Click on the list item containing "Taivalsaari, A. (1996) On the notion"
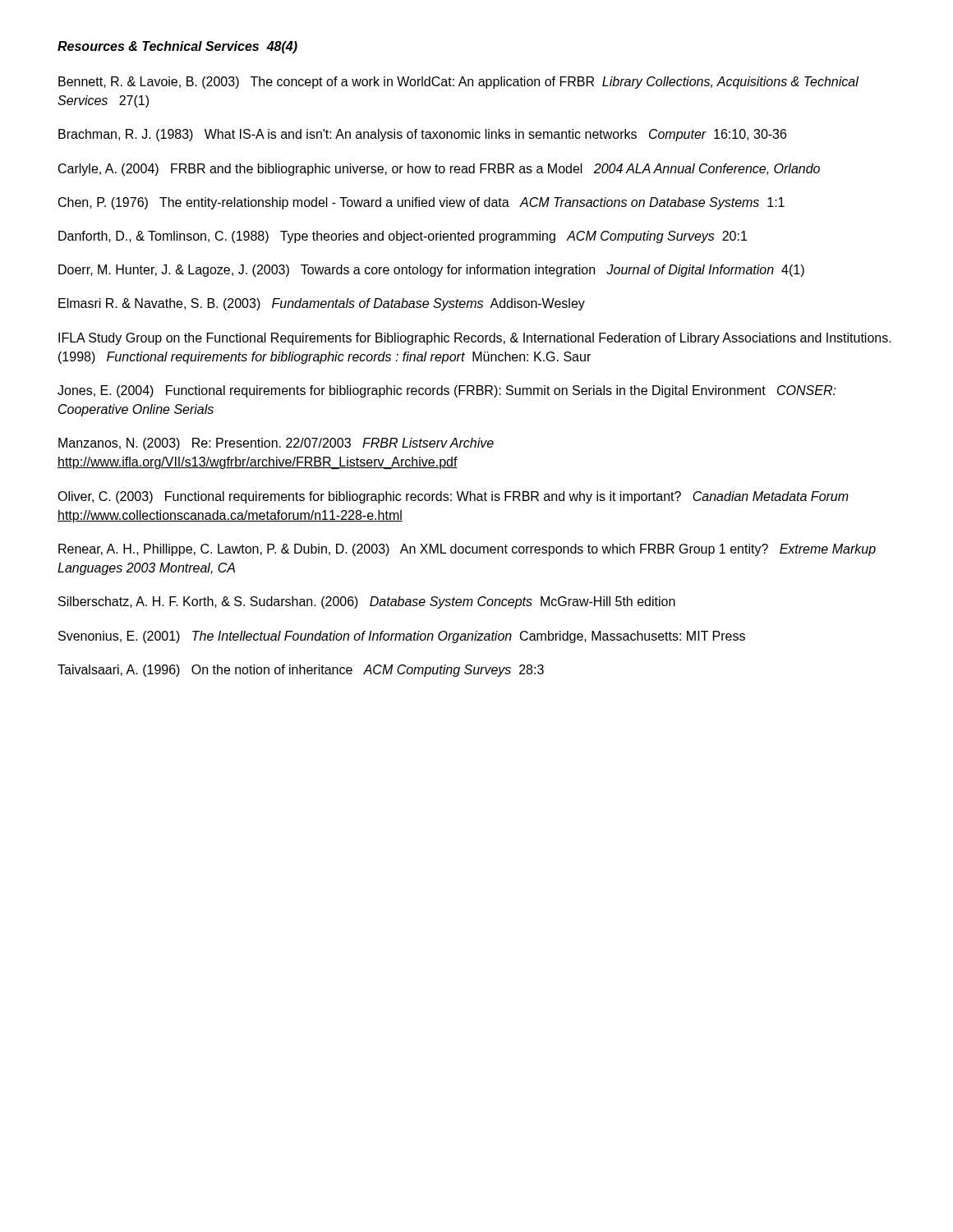 coord(301,670)
